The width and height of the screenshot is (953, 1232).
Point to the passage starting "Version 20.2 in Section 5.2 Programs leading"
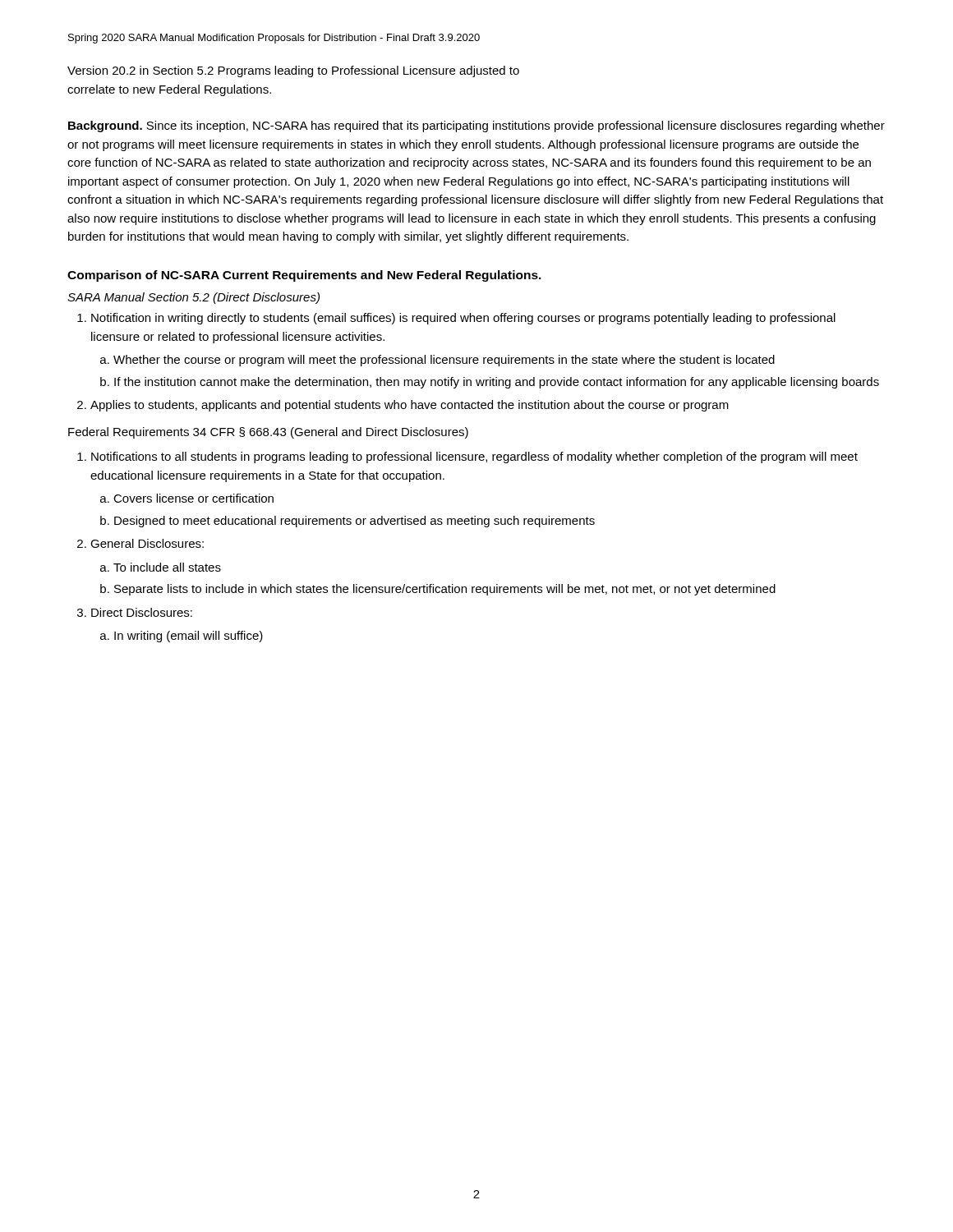[293, 79]
